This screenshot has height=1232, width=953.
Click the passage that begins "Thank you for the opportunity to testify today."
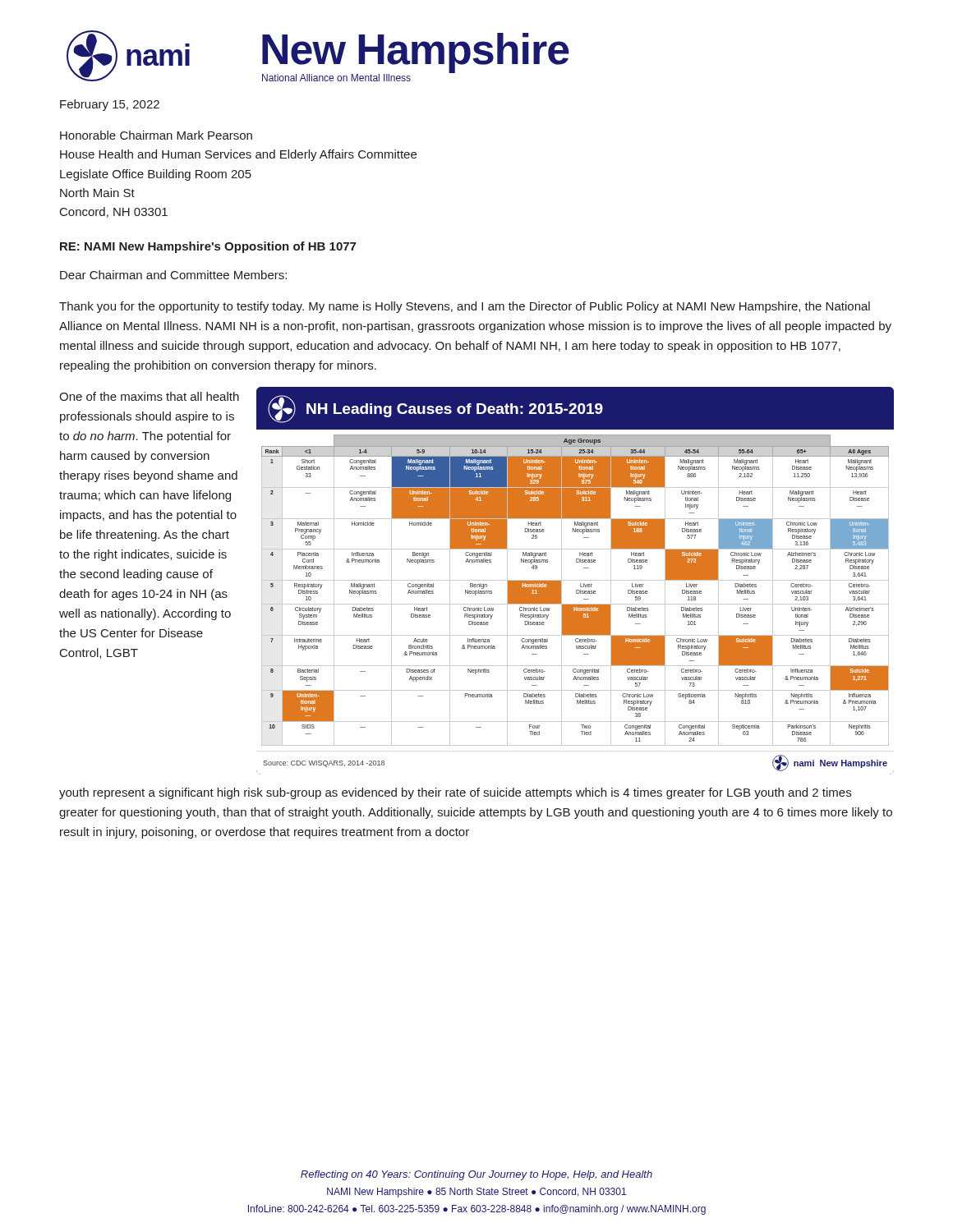click(475, 336)
